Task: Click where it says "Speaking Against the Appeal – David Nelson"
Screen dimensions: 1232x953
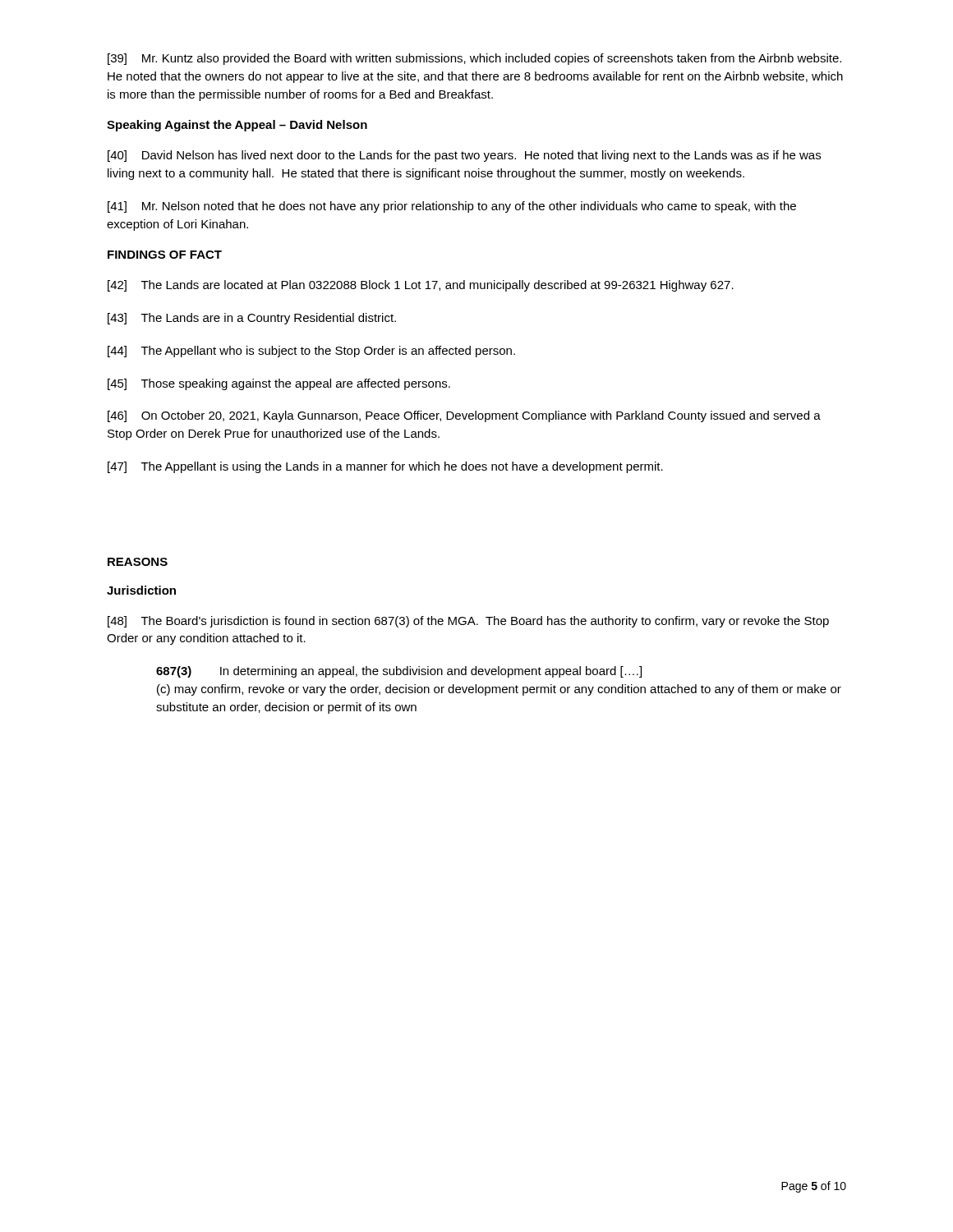Action: (x=237, y=125)
